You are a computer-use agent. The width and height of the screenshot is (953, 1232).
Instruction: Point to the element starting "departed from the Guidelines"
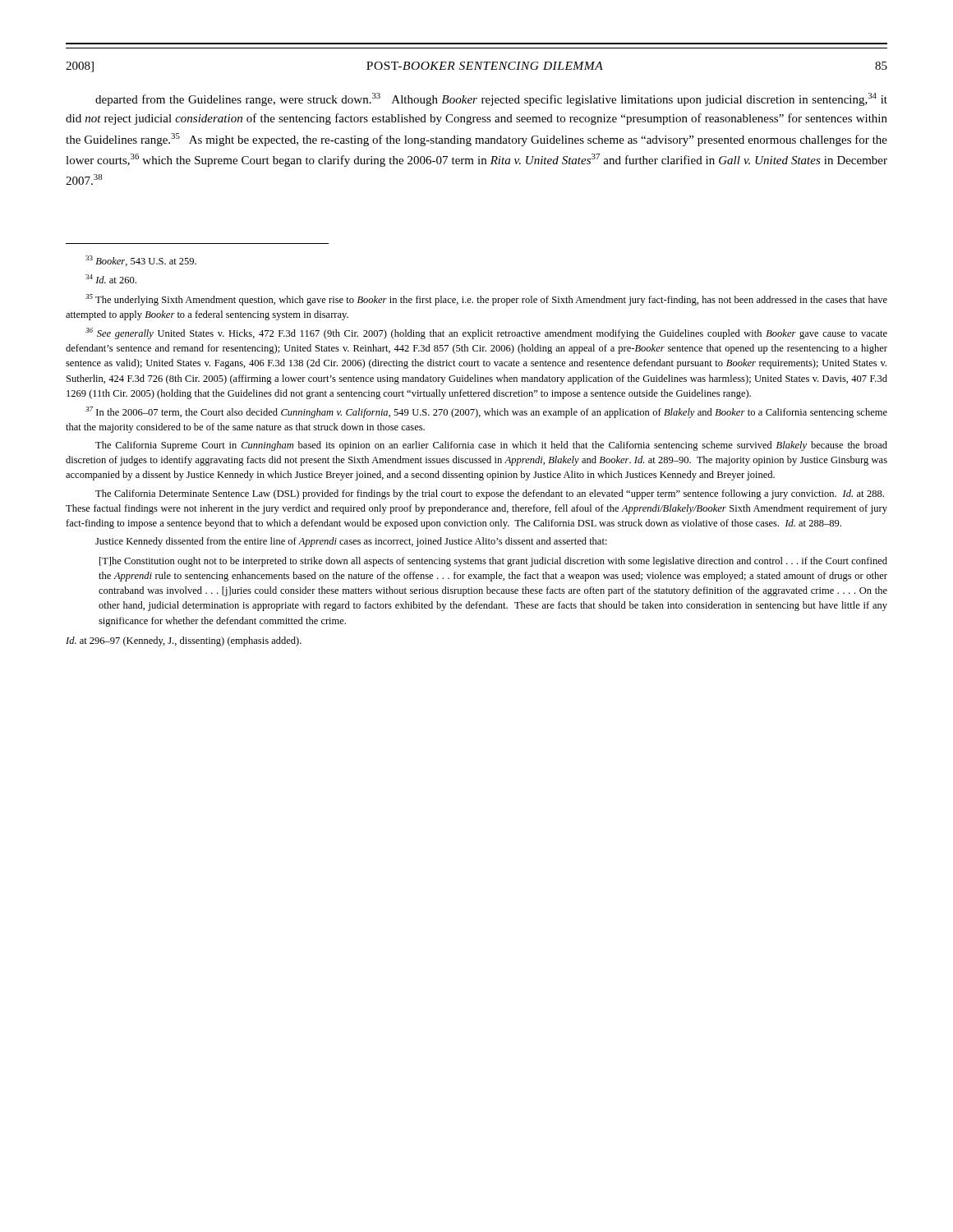tap(476, 140)
